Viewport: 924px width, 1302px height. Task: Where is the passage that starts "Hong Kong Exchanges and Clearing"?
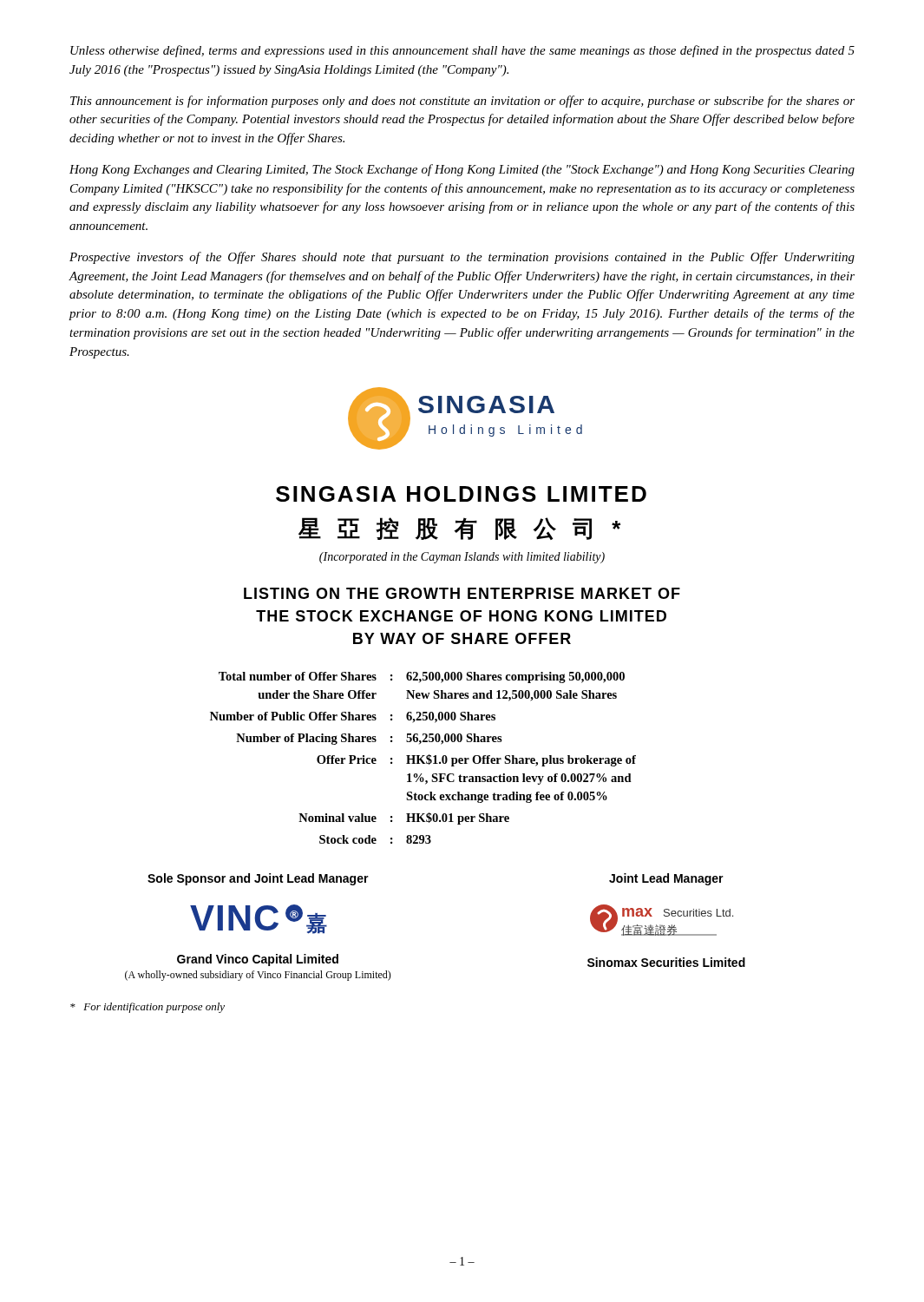pos(462,197)
